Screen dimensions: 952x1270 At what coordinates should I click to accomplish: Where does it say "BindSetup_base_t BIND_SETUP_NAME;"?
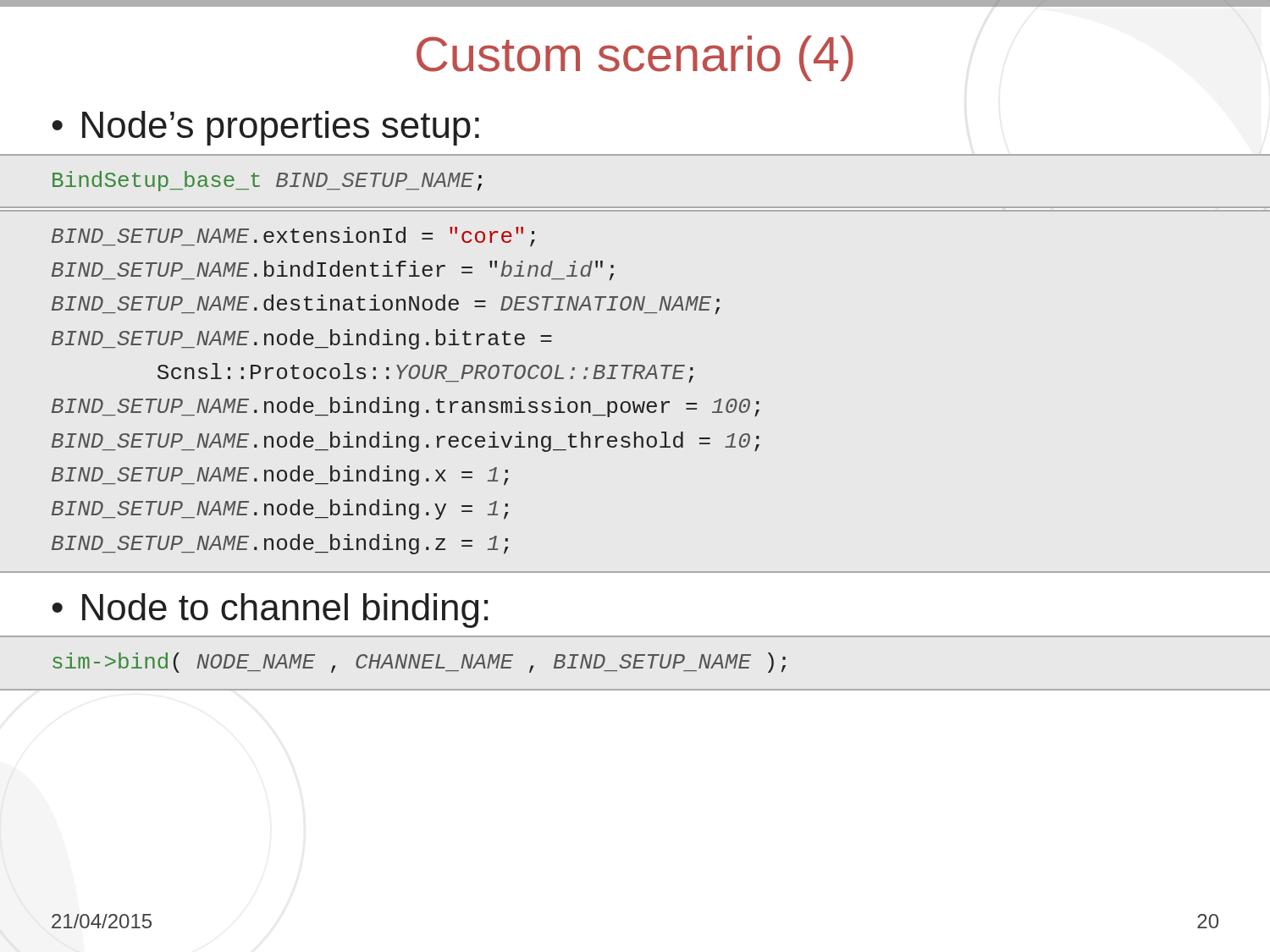click(x=269, y=181)
